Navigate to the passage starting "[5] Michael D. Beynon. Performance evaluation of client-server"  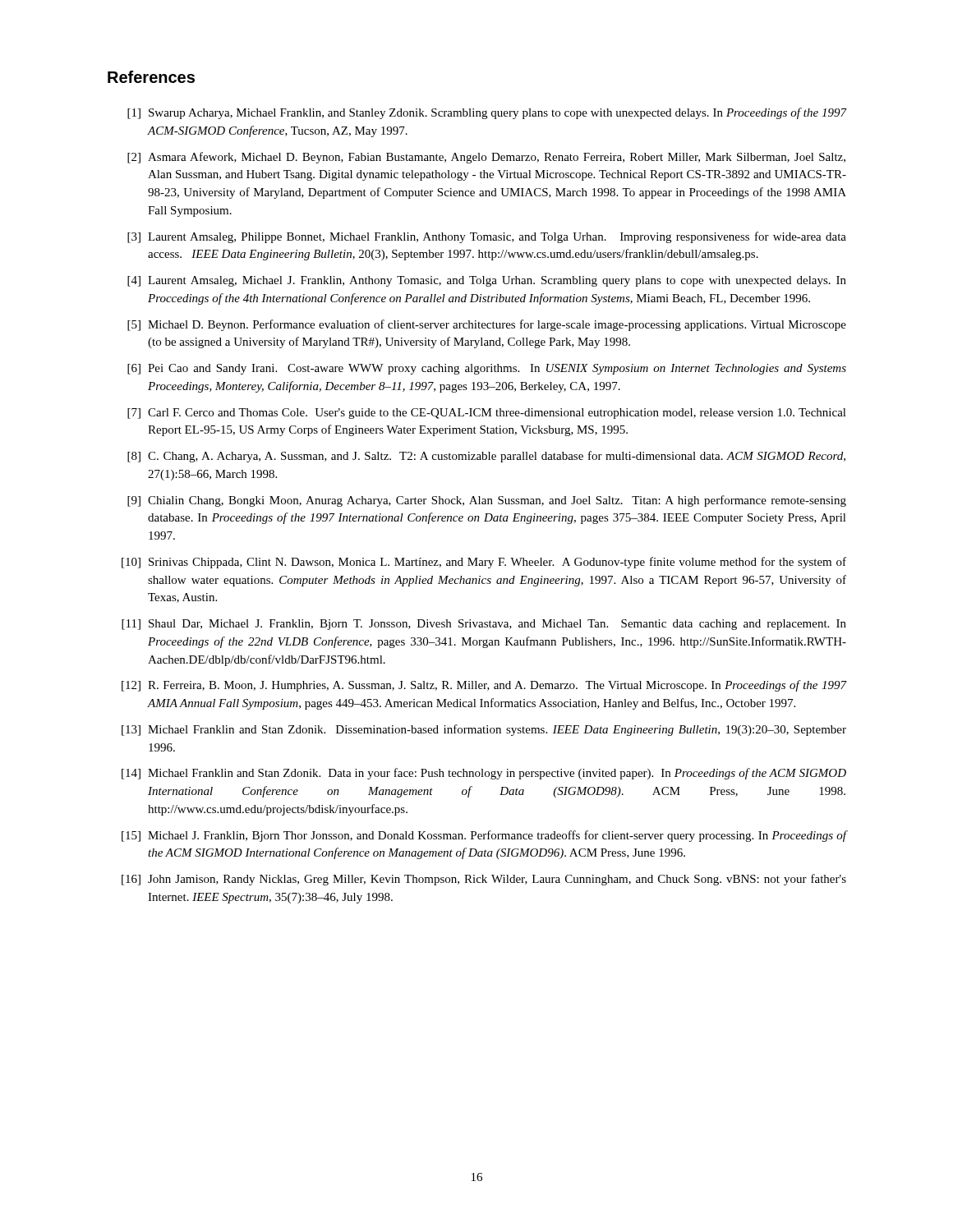pos(476,334)
